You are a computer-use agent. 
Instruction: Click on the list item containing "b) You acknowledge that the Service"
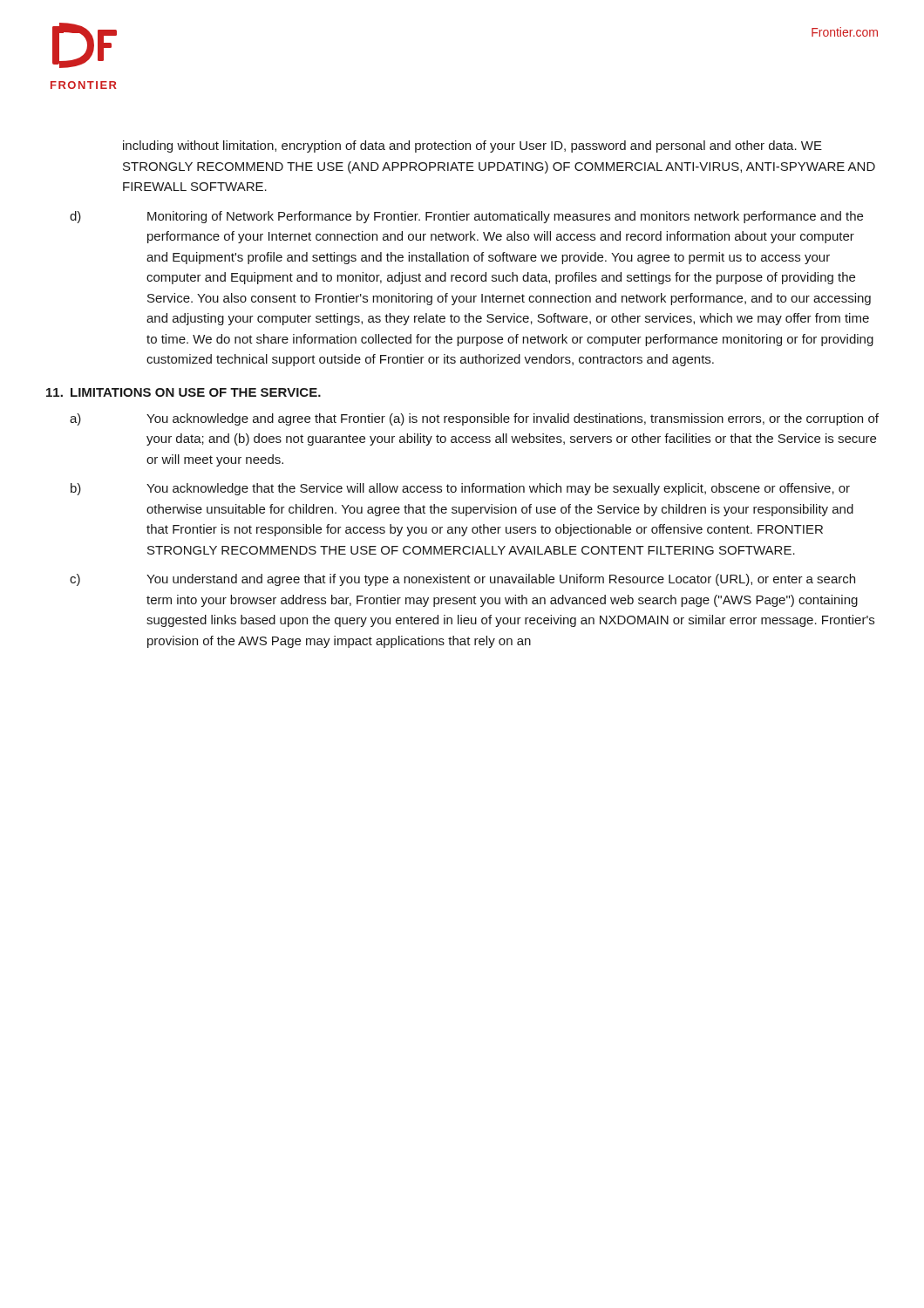(x=462, y=519)
